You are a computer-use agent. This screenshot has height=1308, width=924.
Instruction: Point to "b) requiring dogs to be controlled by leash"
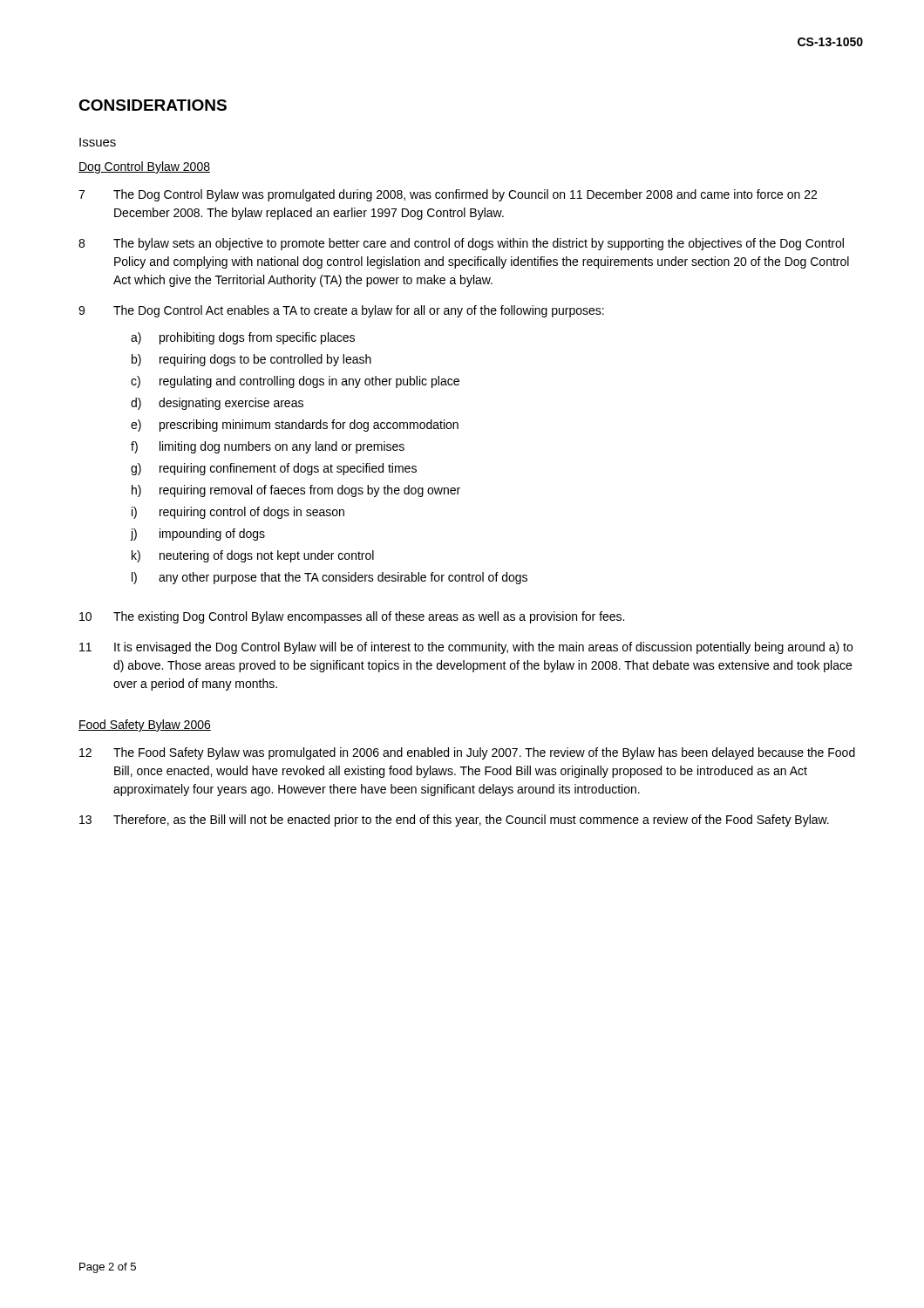point(251,360)
